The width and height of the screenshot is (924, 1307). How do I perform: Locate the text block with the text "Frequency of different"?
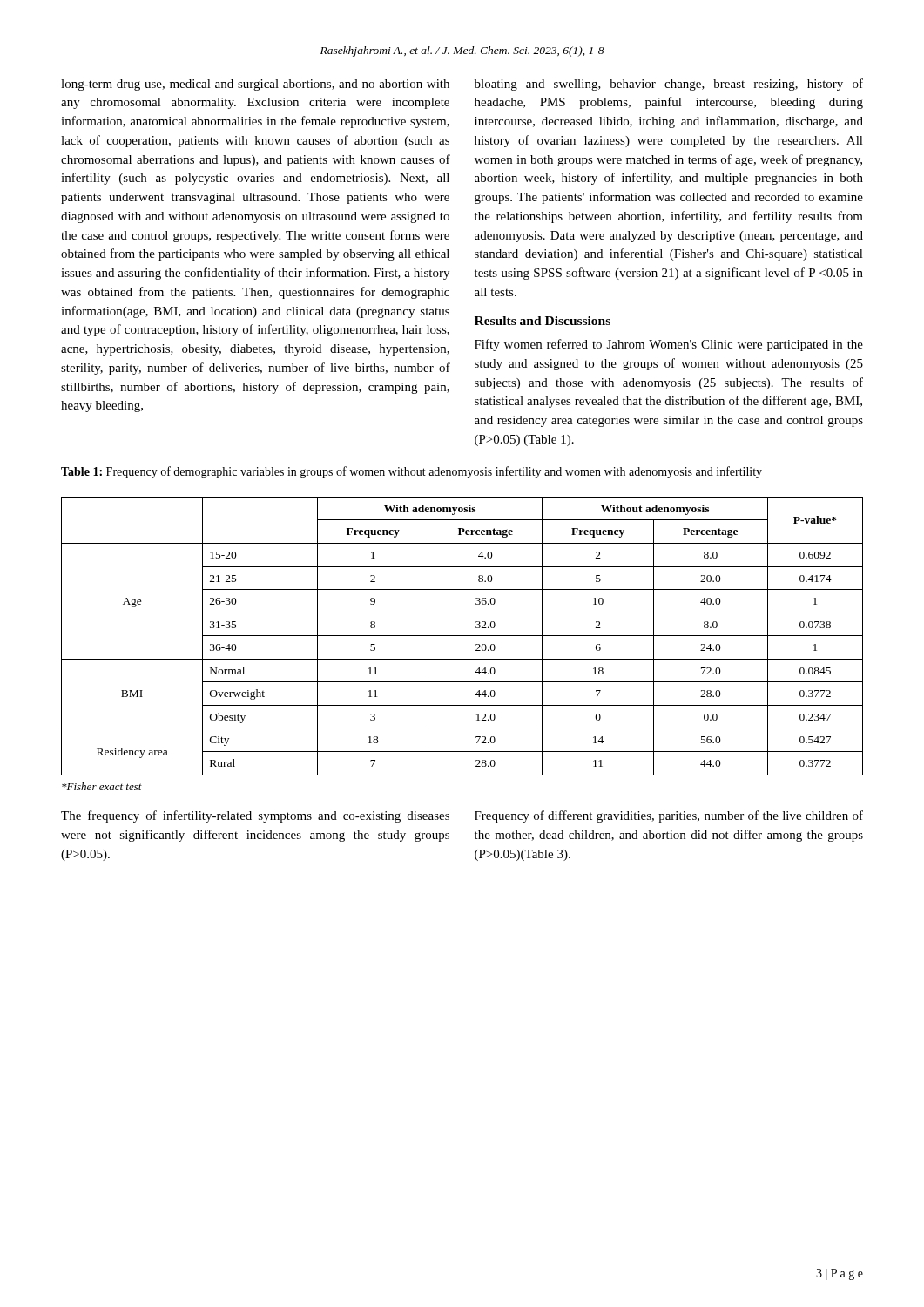tap(669, 835)
